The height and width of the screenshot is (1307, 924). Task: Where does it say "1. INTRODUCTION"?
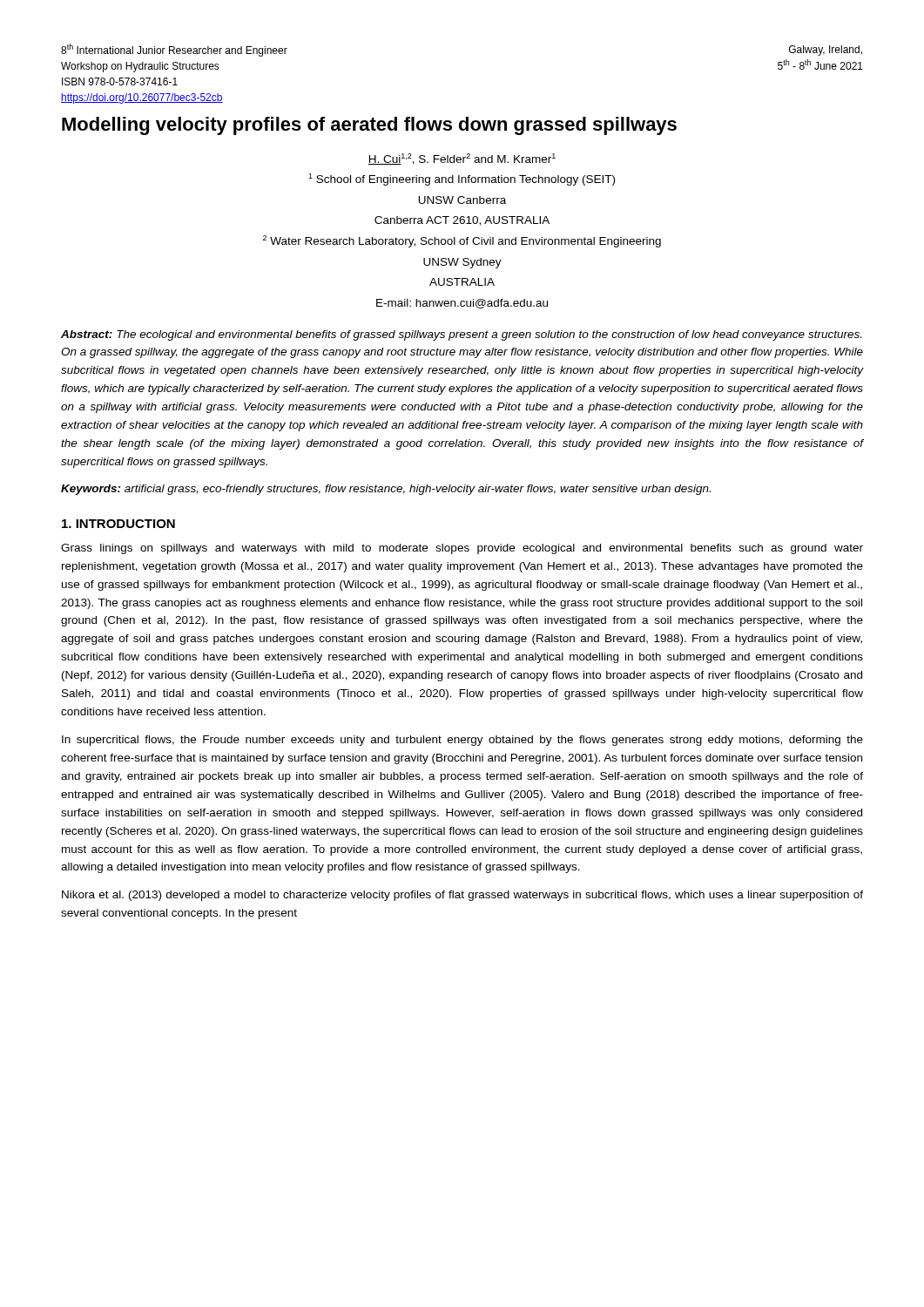(118, 523)
